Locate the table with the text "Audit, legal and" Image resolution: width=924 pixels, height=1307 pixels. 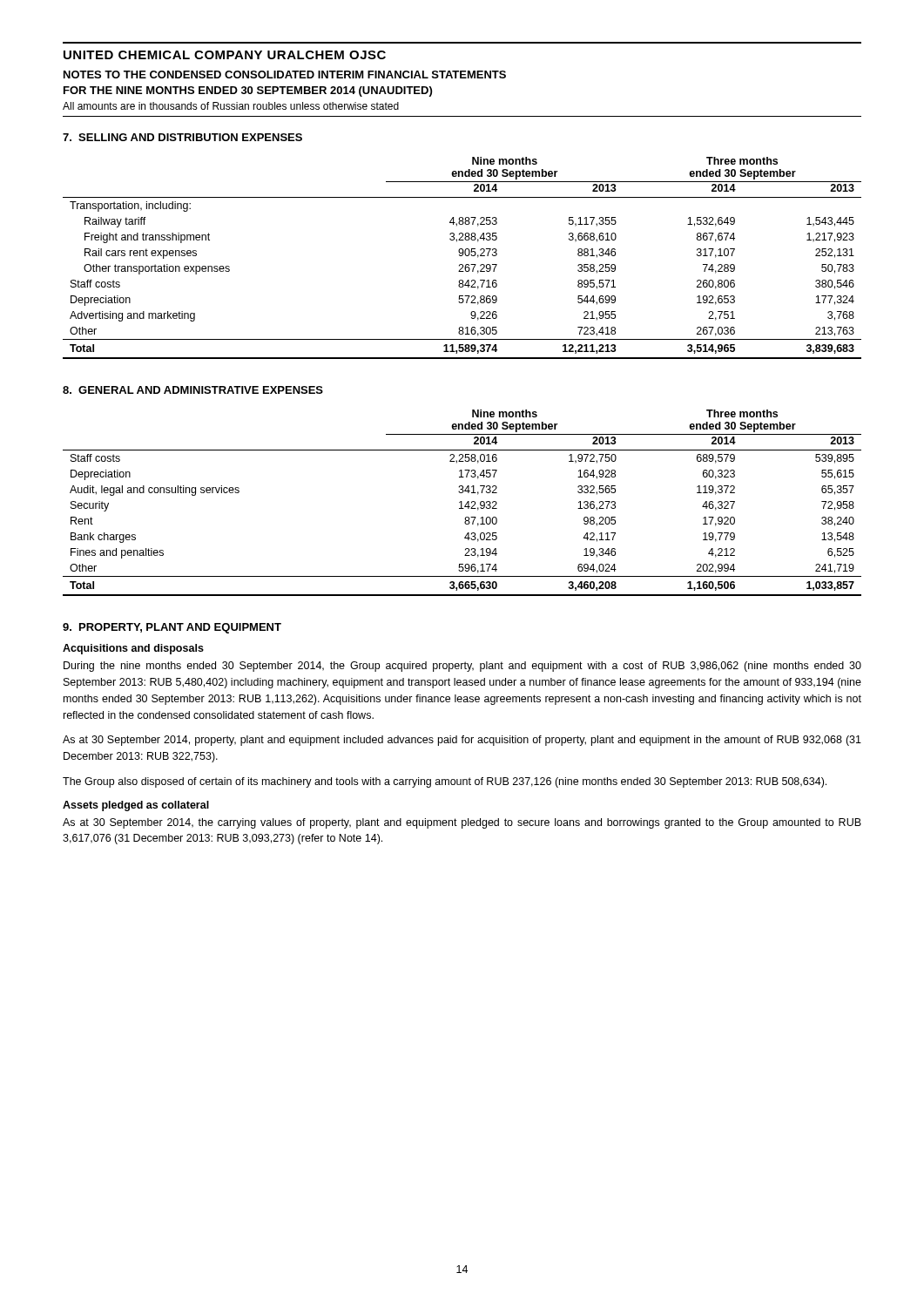(462, 501)
